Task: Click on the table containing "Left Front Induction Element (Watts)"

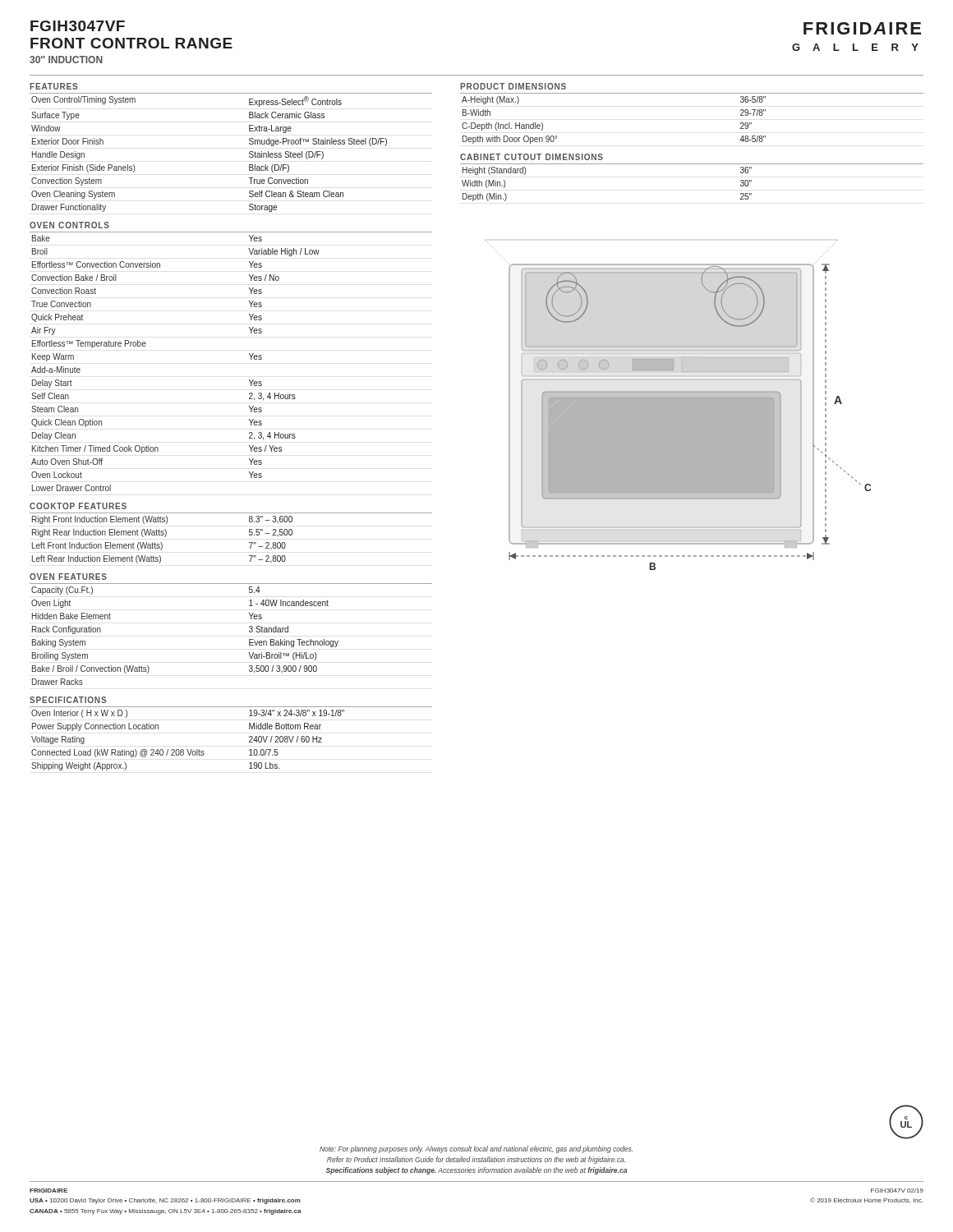Action: [x=231, y=540]
